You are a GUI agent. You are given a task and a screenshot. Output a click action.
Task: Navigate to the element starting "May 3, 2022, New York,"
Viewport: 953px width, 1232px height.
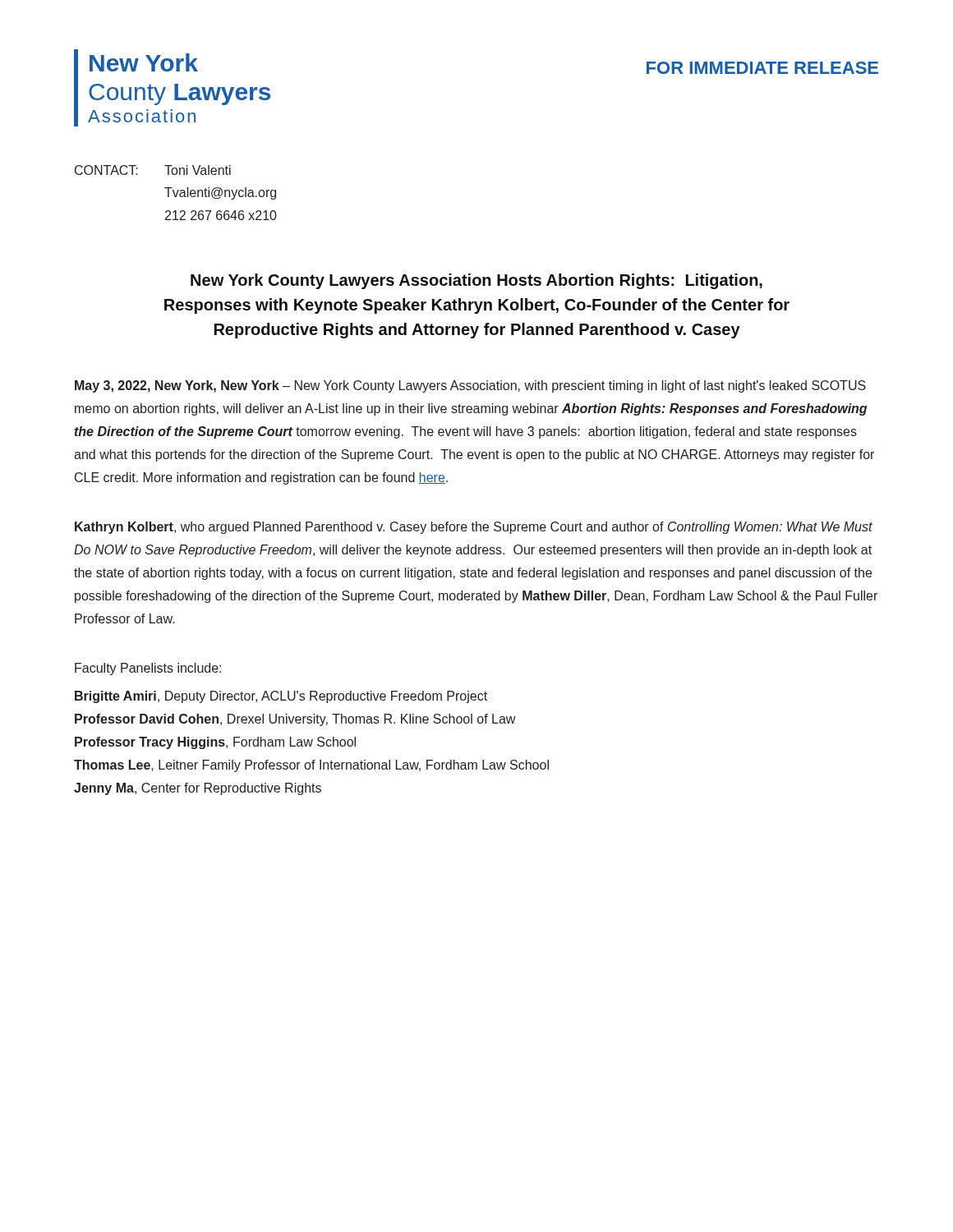pos(474,431)
